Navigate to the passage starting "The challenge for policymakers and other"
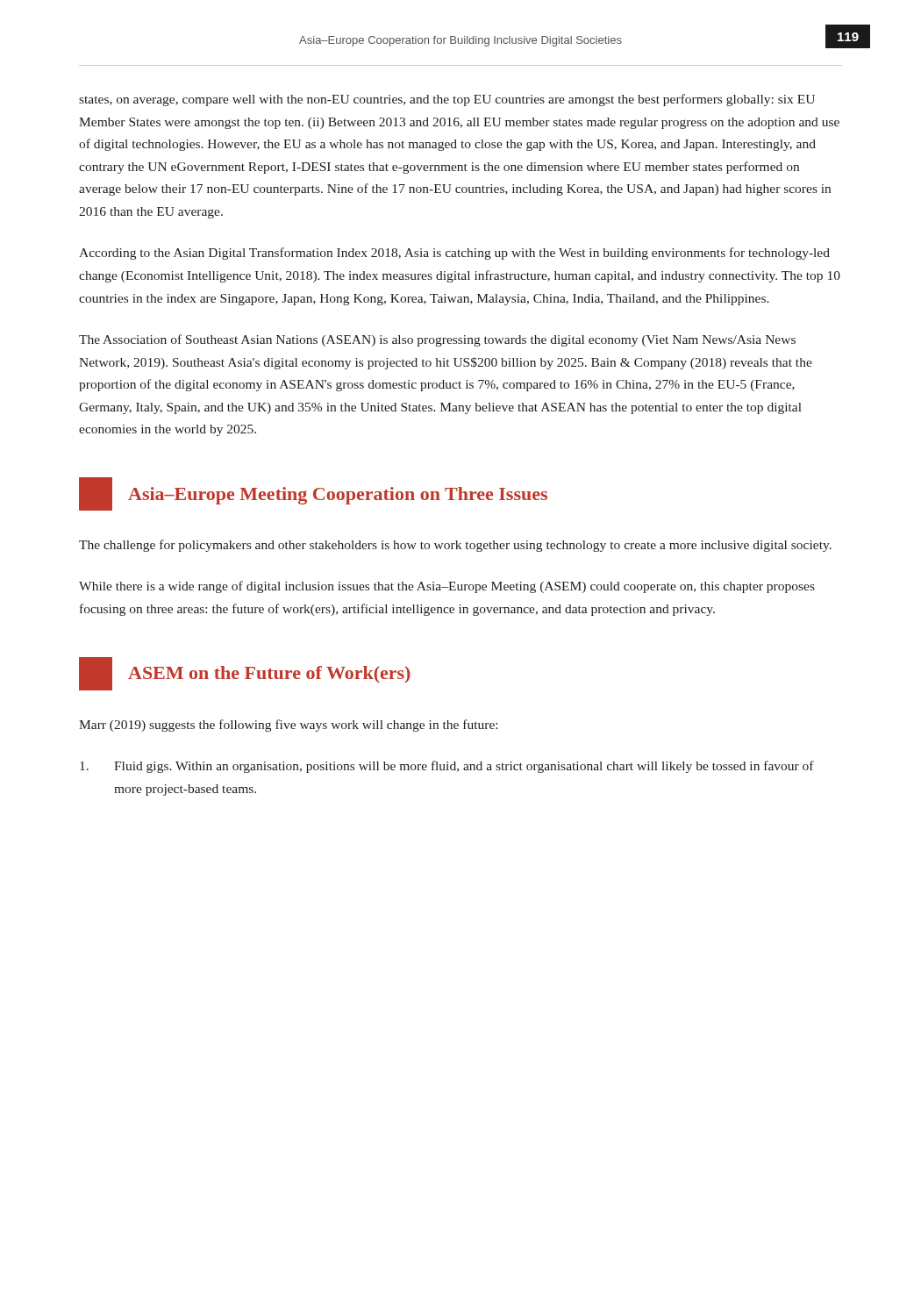Viewport: 921px width, 1316px height. click(455, 544)
